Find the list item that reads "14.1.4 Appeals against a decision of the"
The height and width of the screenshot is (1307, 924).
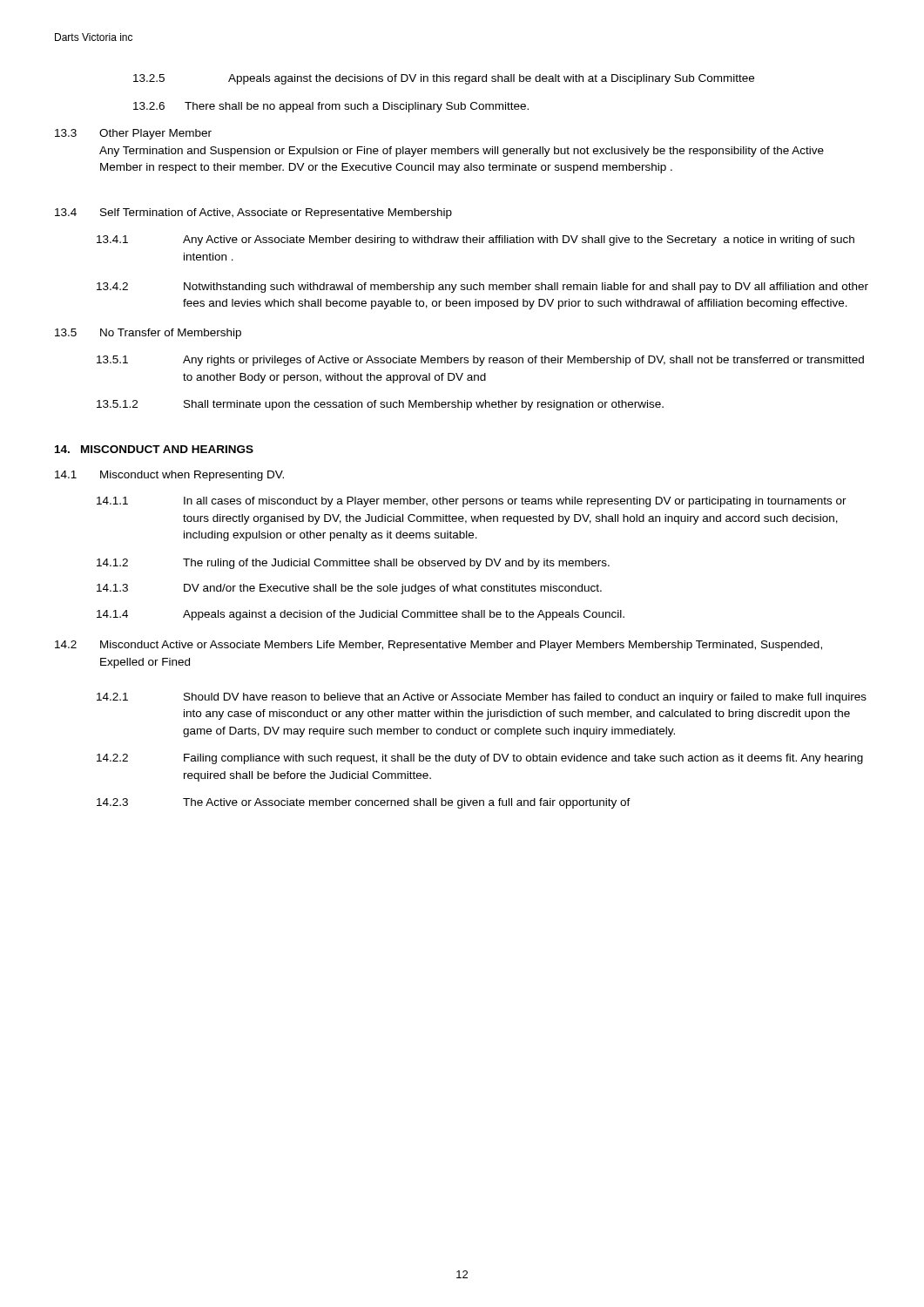point(483,614)
